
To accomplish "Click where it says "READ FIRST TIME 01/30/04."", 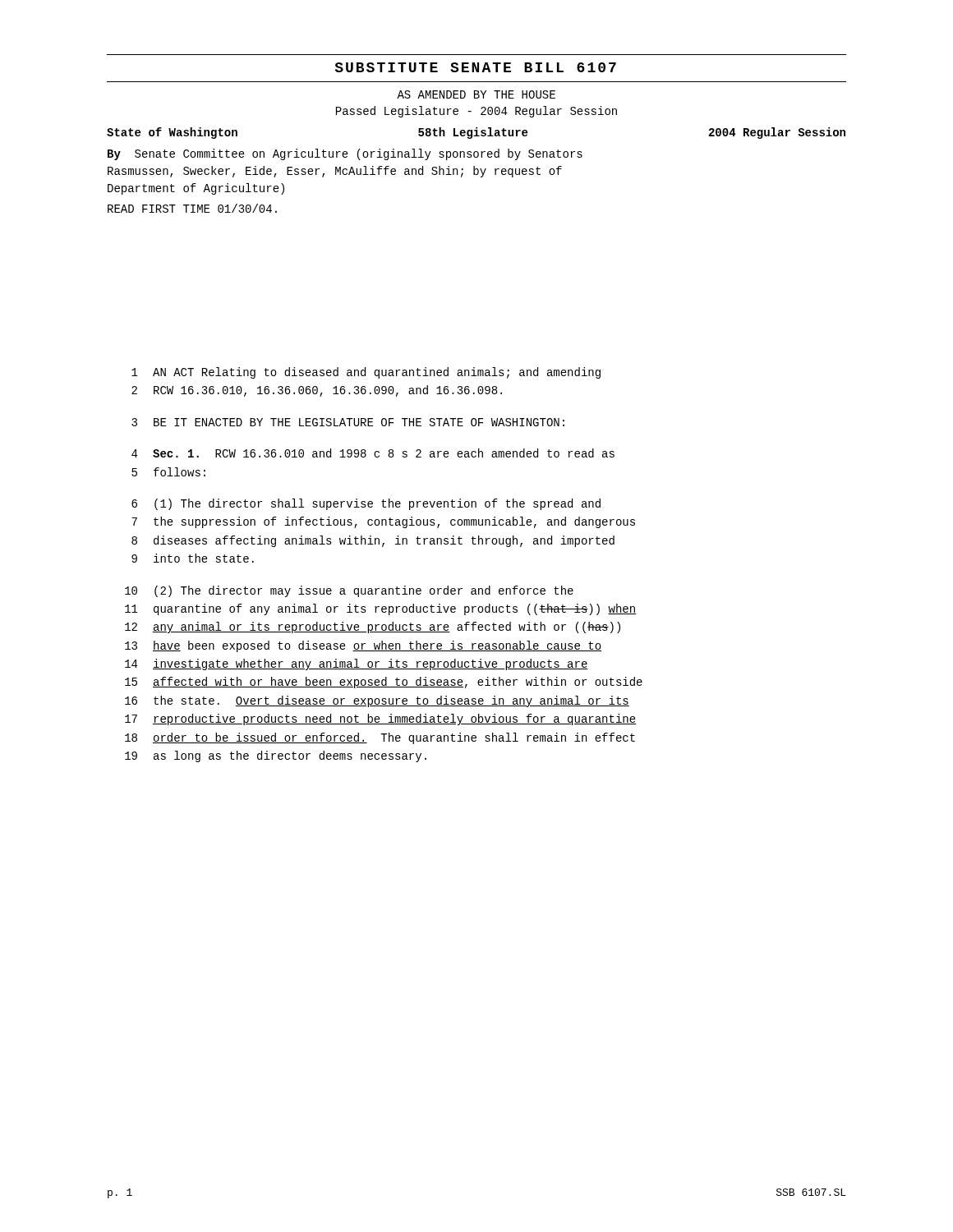I will [x=193, y=209].
